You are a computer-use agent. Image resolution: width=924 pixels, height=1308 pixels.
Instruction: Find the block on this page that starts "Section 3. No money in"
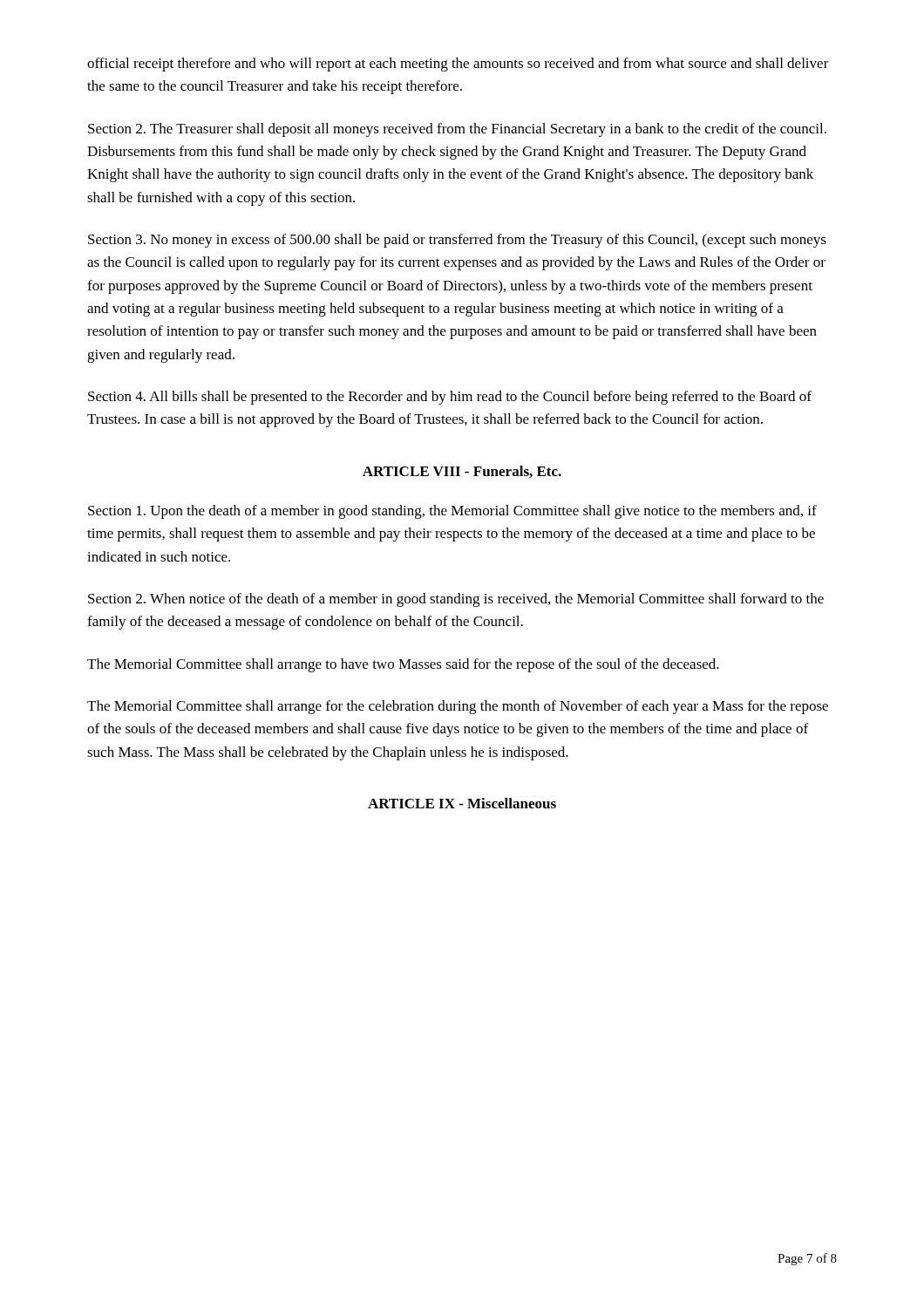tap(457, 297)
